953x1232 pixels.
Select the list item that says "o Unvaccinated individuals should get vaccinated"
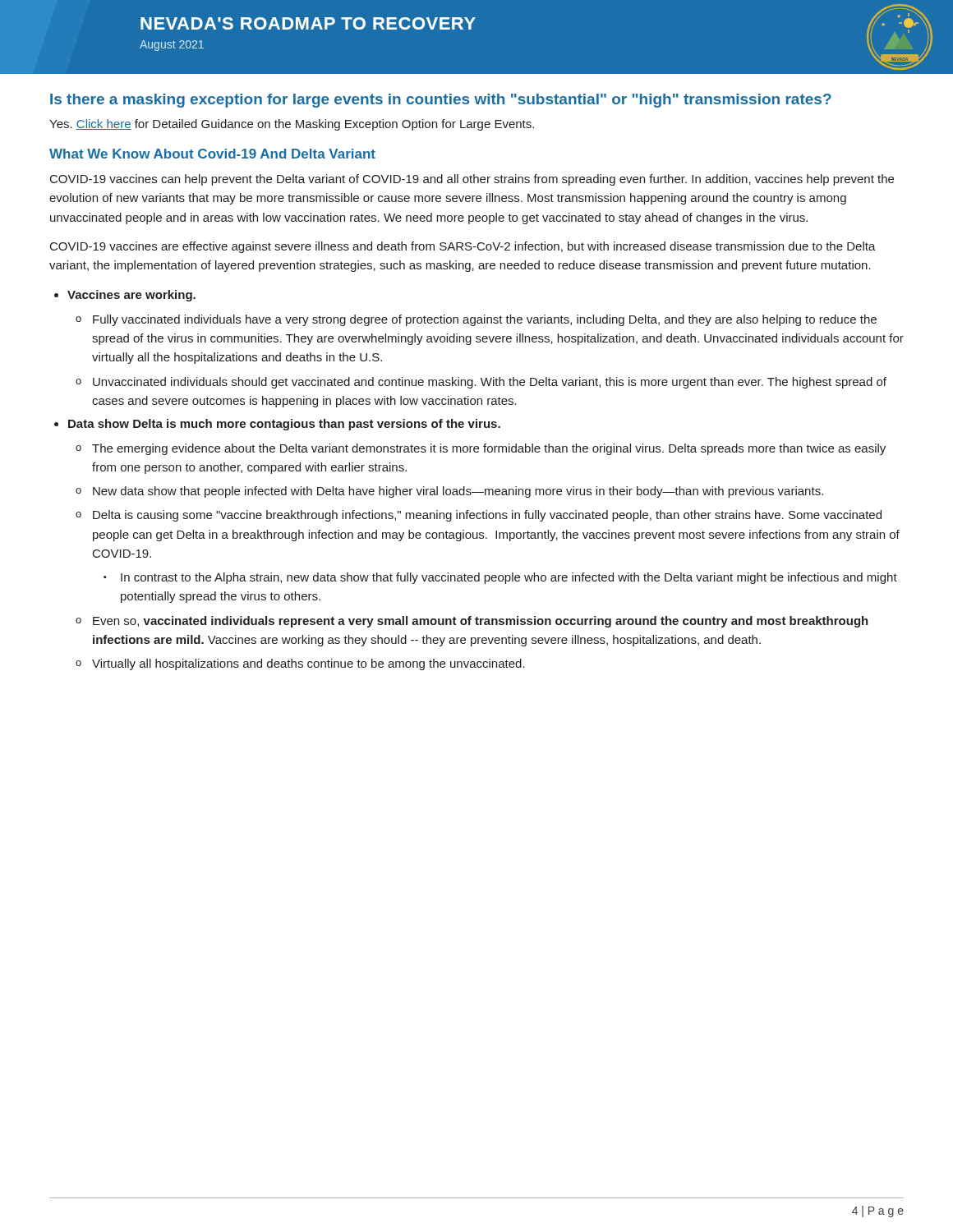coord(481,390)
